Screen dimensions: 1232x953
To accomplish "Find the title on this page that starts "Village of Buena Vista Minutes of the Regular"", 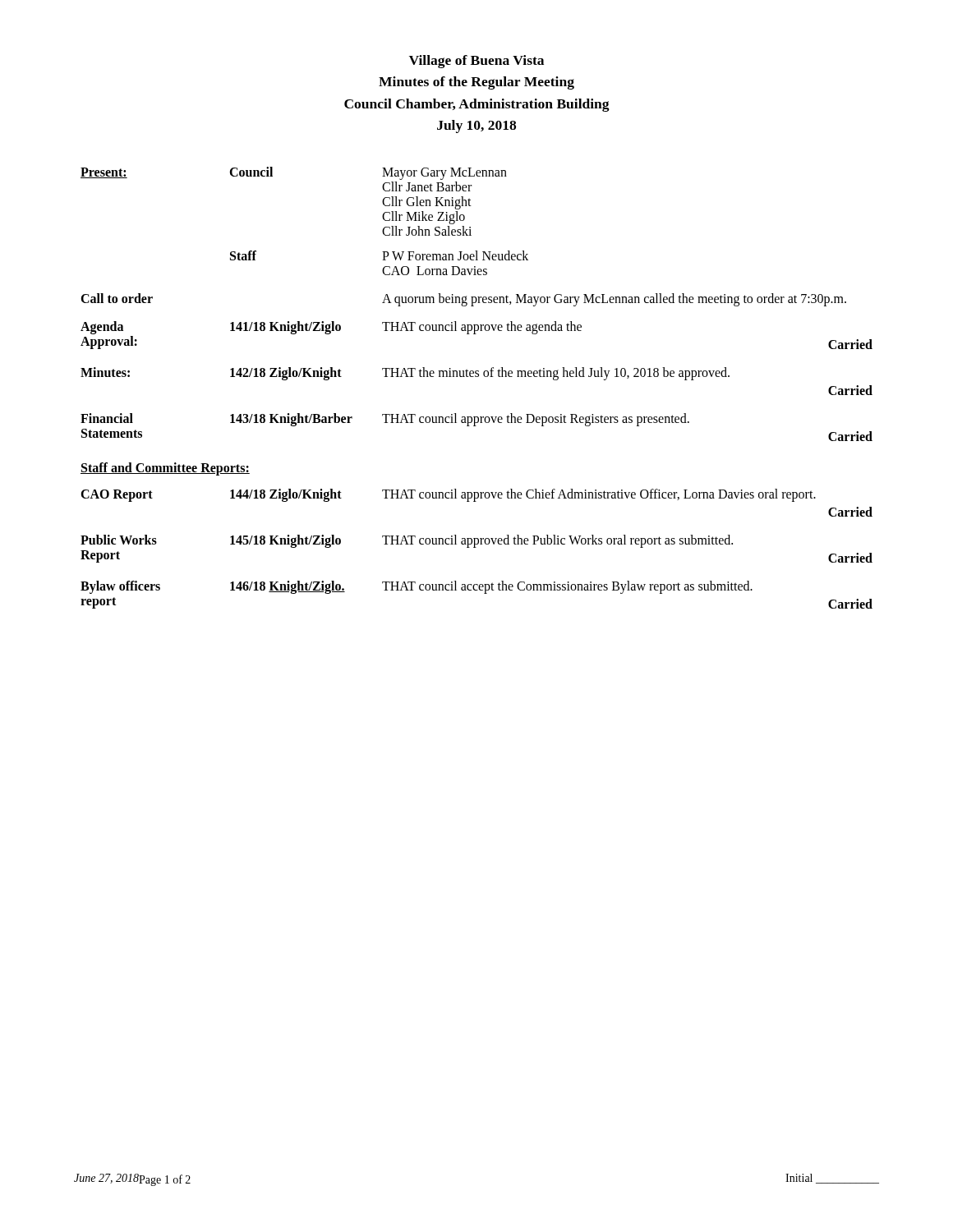I will click(476, 92).
